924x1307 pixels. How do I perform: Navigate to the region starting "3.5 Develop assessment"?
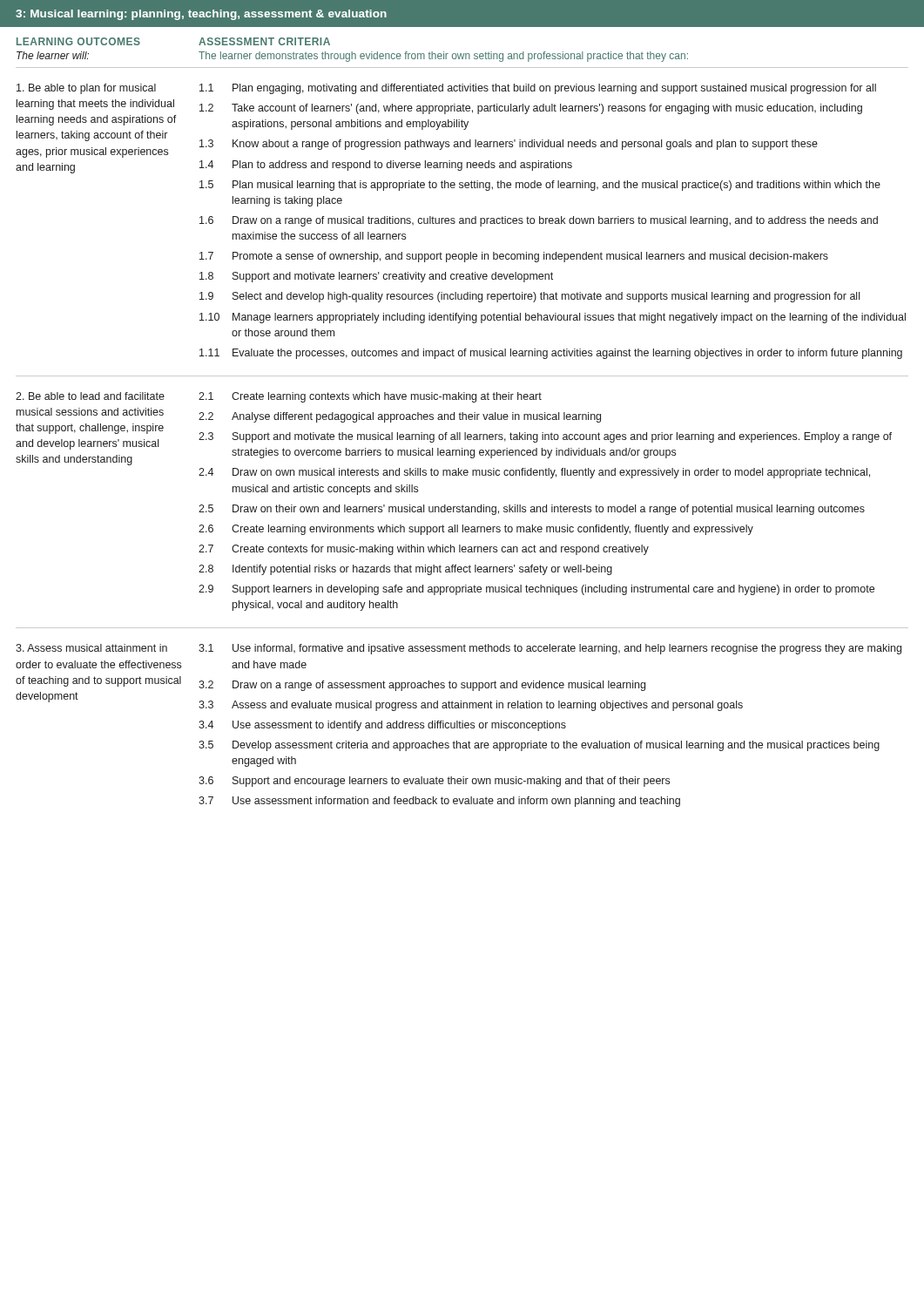553,753
